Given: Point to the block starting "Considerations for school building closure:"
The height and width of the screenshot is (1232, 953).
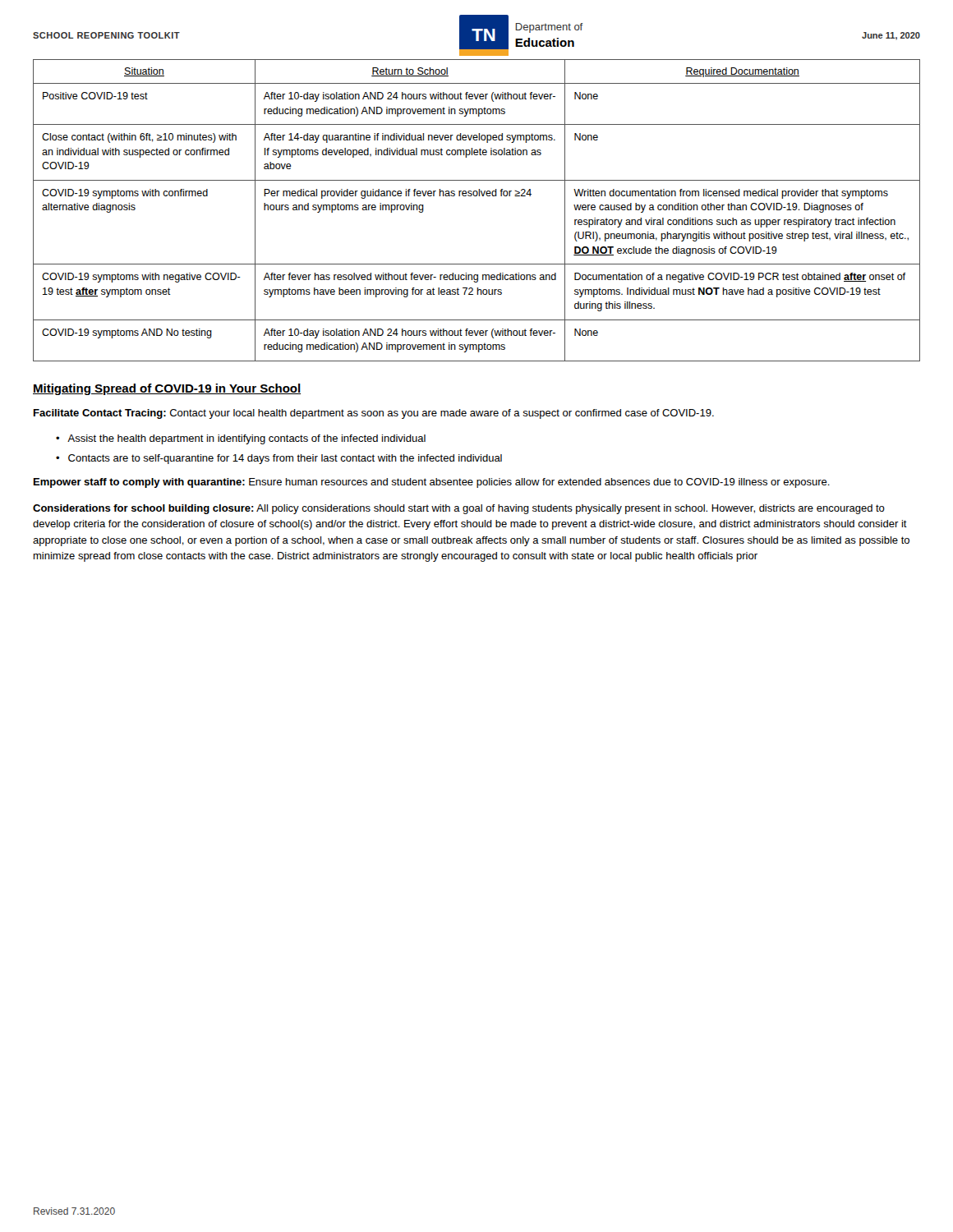Looking at the screenshot, I should [x=471, y=532].
